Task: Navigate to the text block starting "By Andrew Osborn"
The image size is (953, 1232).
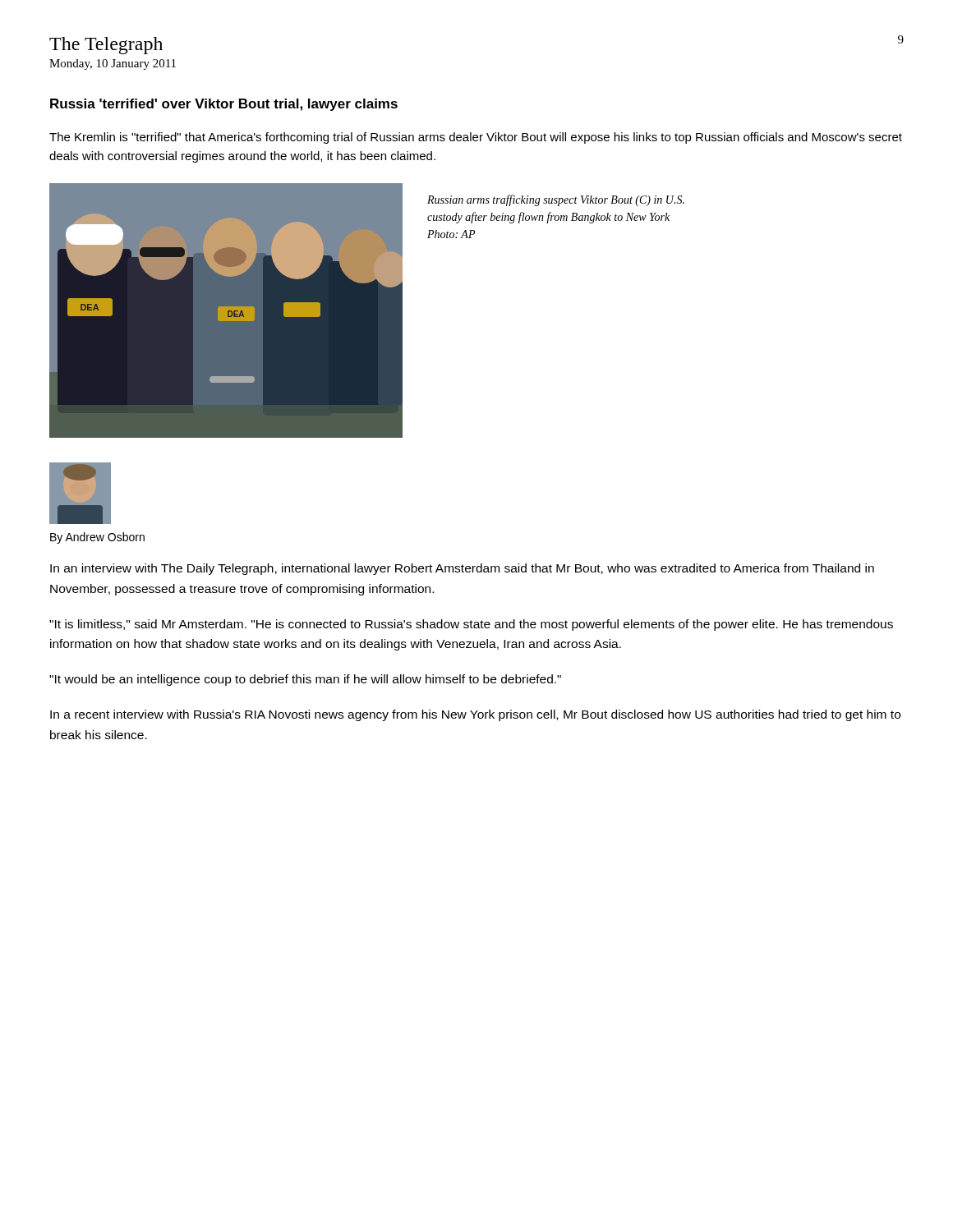Action: click(97, 537)
